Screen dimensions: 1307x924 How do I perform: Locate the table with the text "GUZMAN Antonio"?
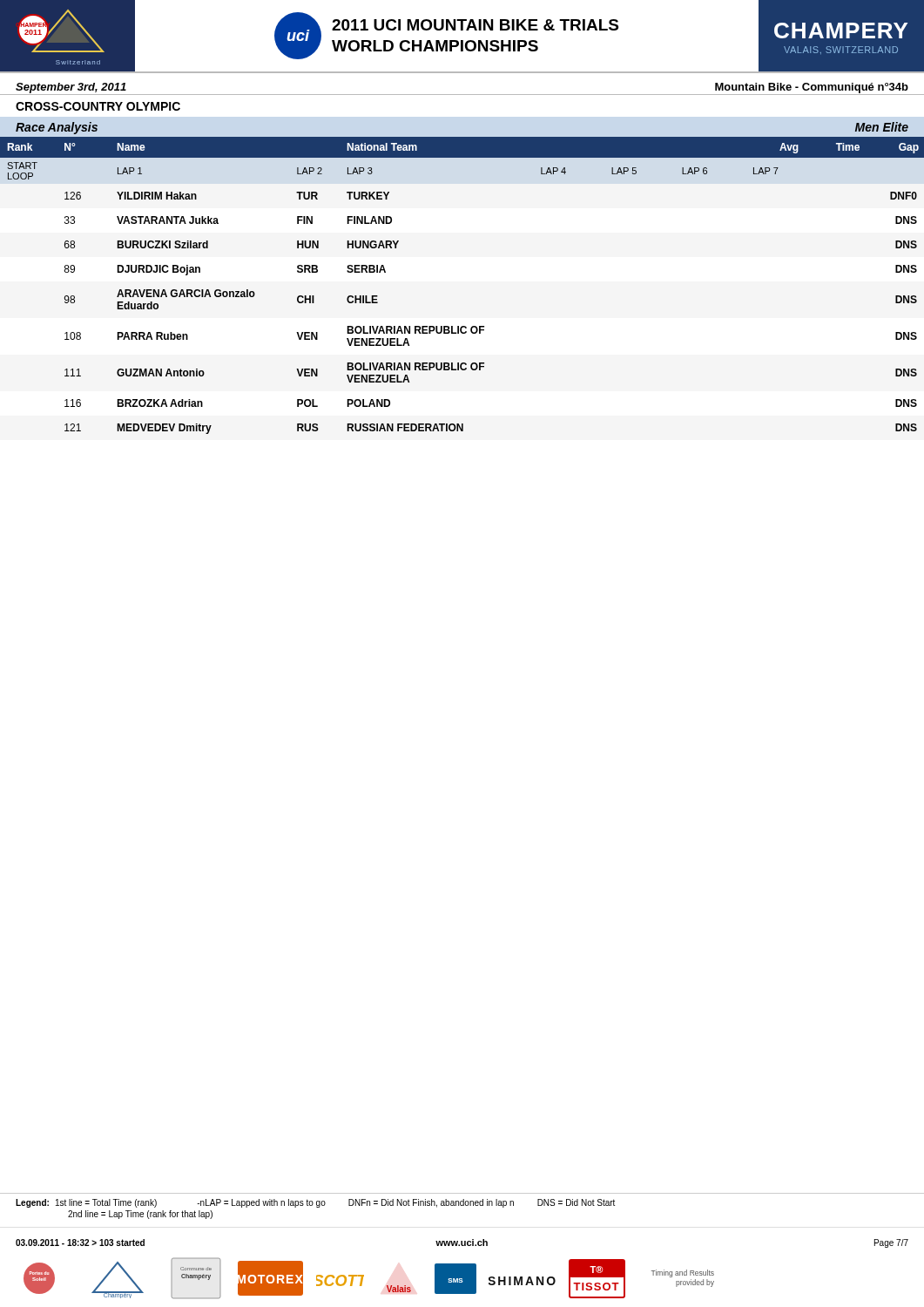pyautogui.click(x=462, y=288)
